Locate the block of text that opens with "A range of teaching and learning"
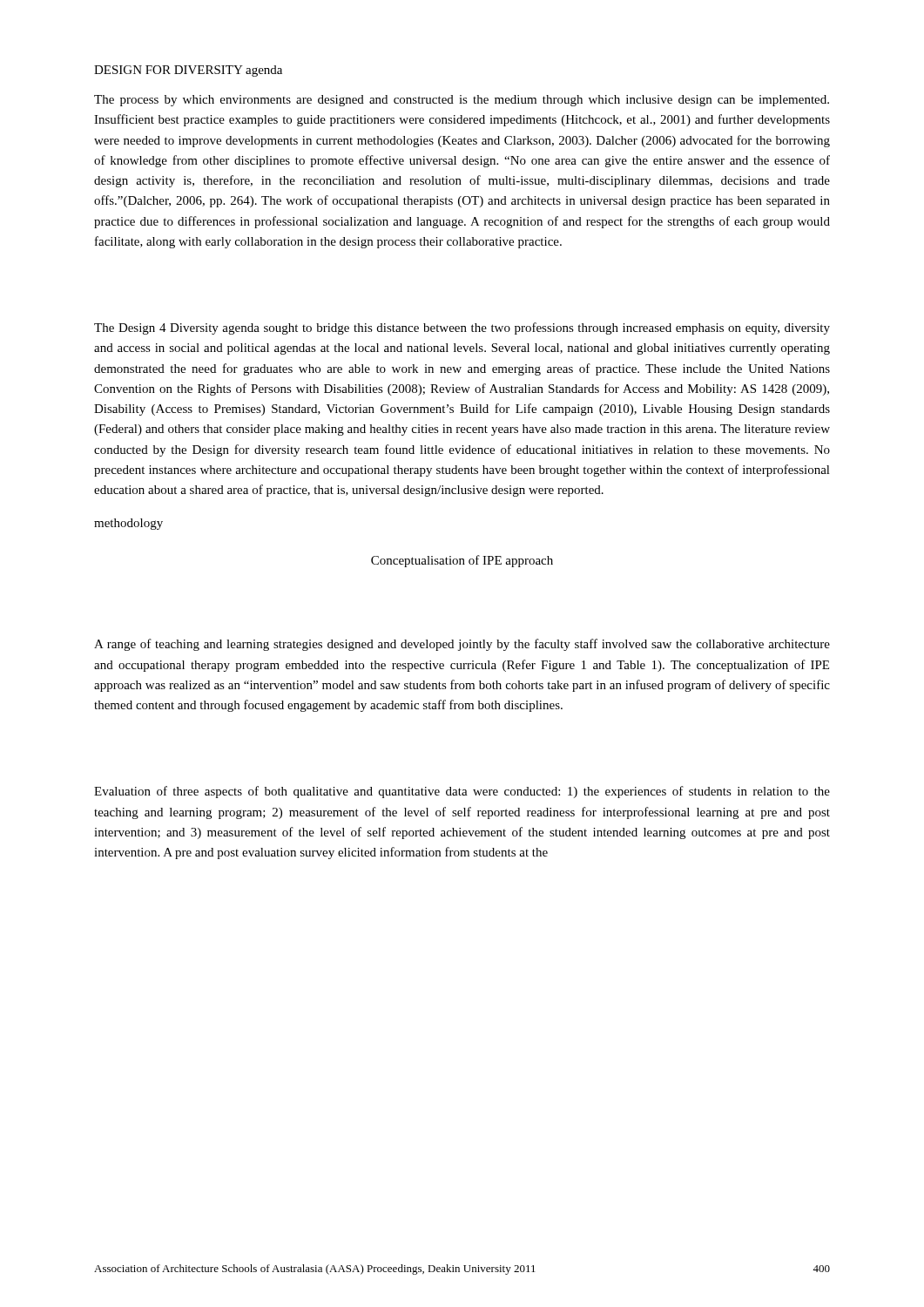The image size is (924, 1307). click(462, 675)
